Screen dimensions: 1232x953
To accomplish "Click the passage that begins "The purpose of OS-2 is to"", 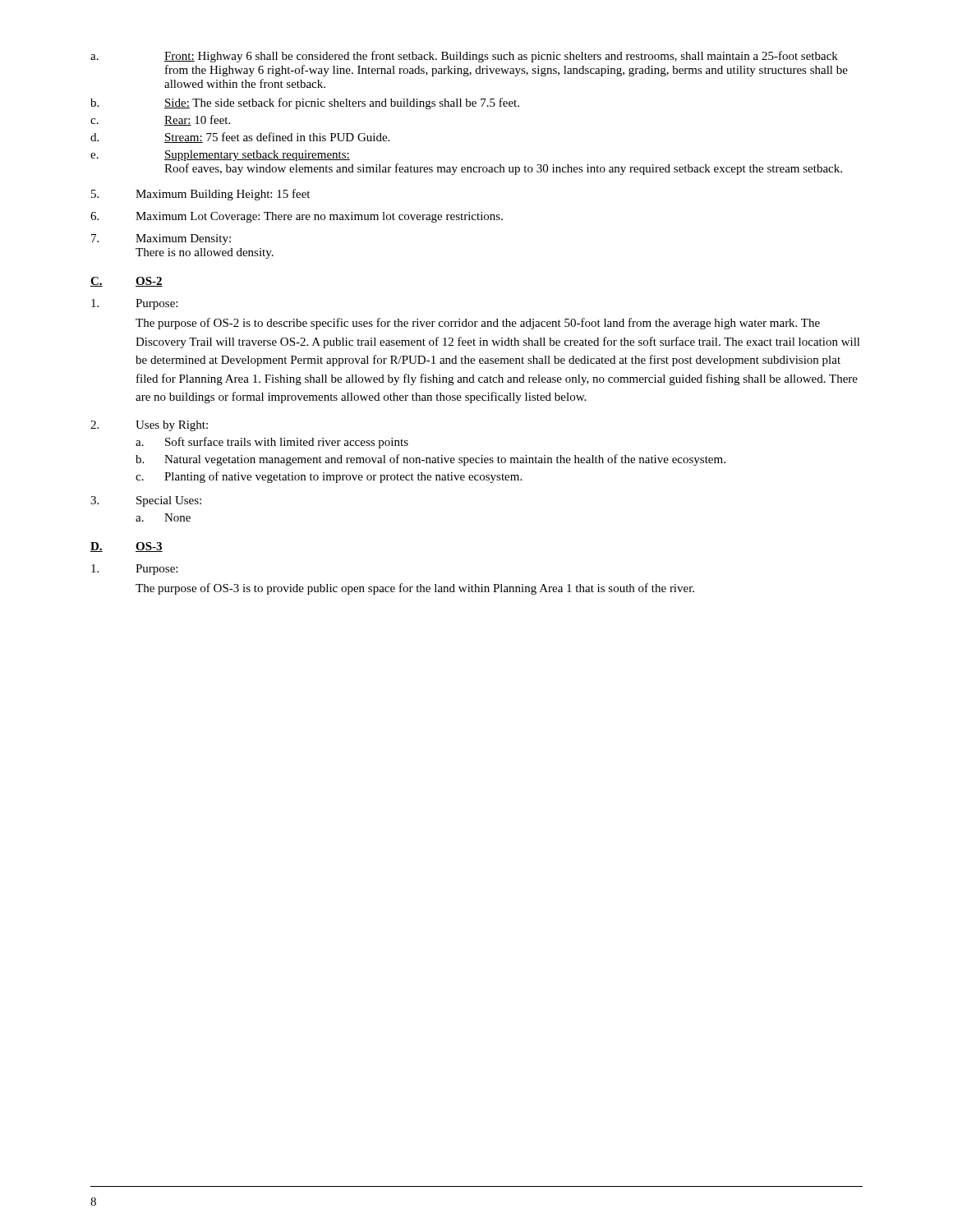I will point(498,360).
